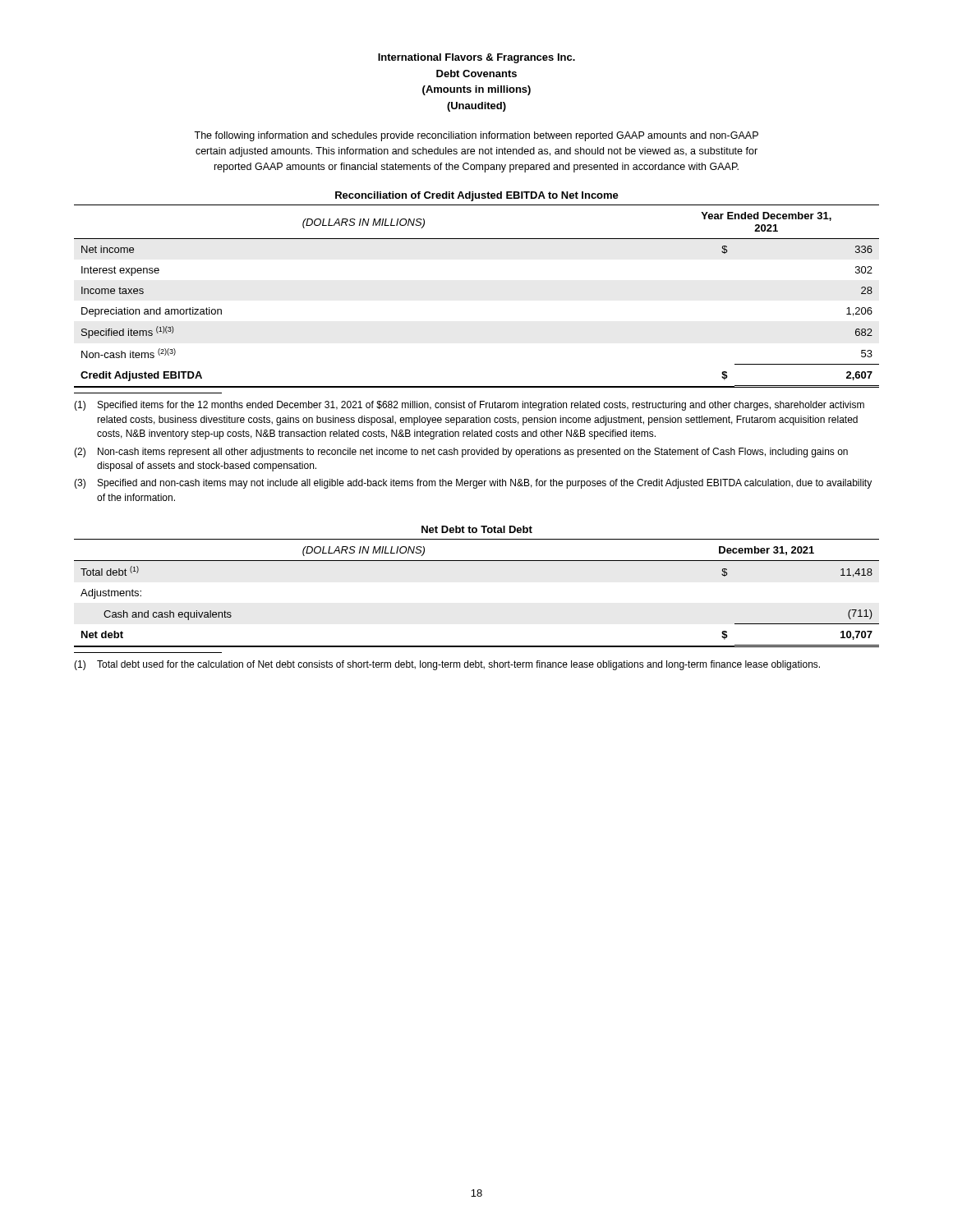Where is the passage that starts "(1) Specified items for the 12 months ended"?

coord(476,420)
